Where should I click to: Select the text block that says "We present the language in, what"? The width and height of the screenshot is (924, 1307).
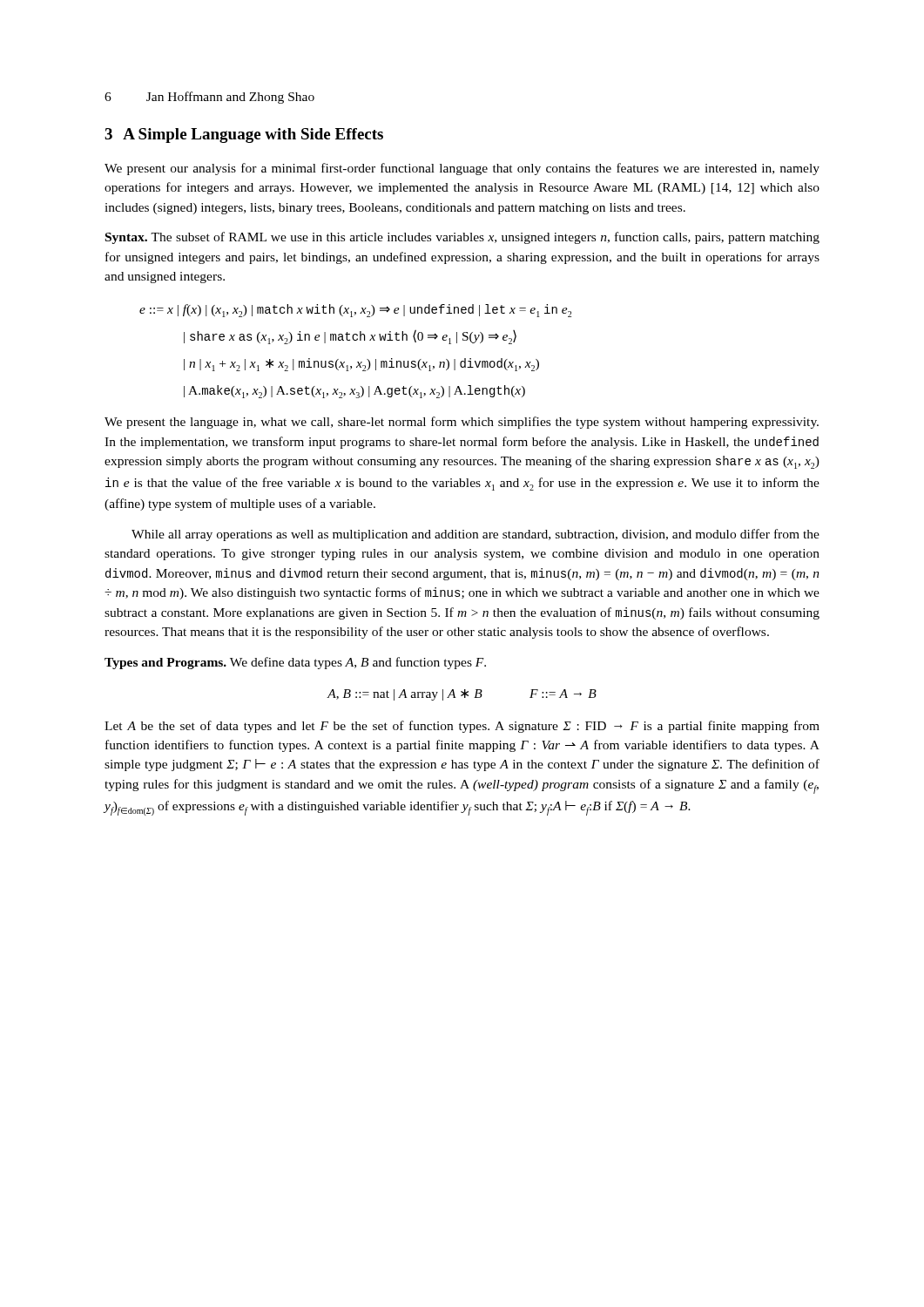click(462, 463)
